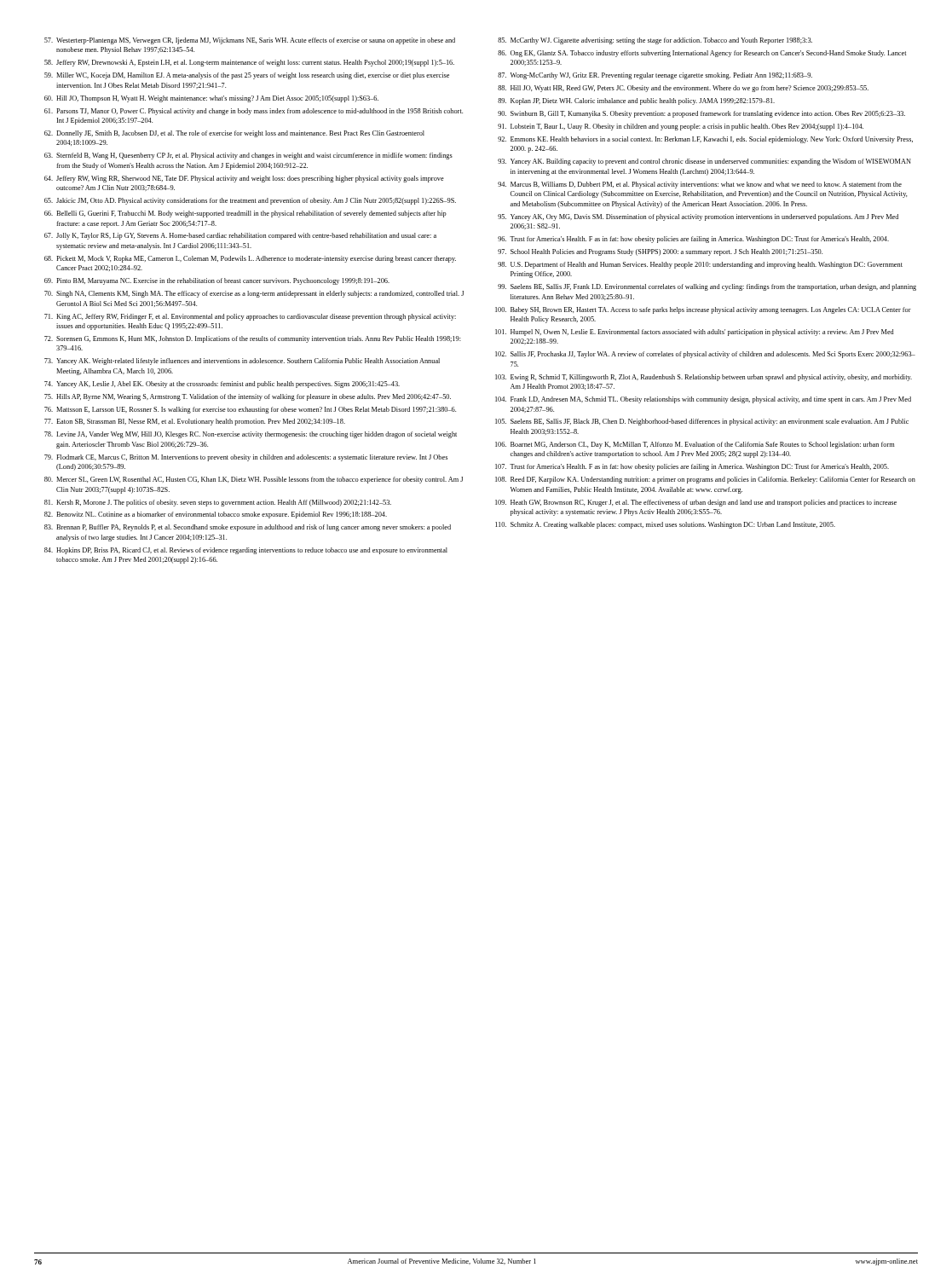This screenshot has height=1279, width=952.
Task: Navigate to the text starting "62. Donnelly JE,"
Action: (x=249, y=139)
